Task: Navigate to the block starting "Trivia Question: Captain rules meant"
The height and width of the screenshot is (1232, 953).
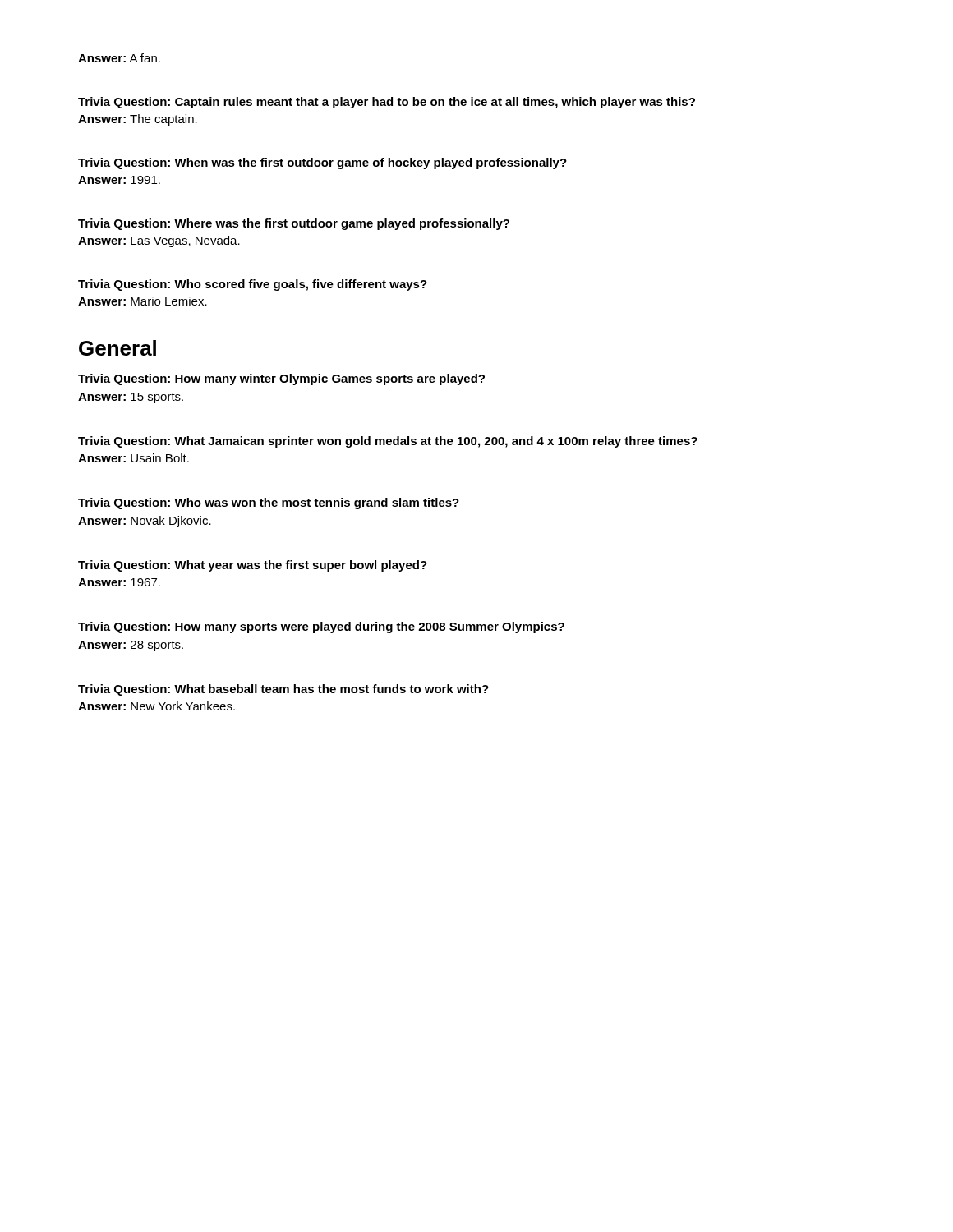Action: point(387,110)
